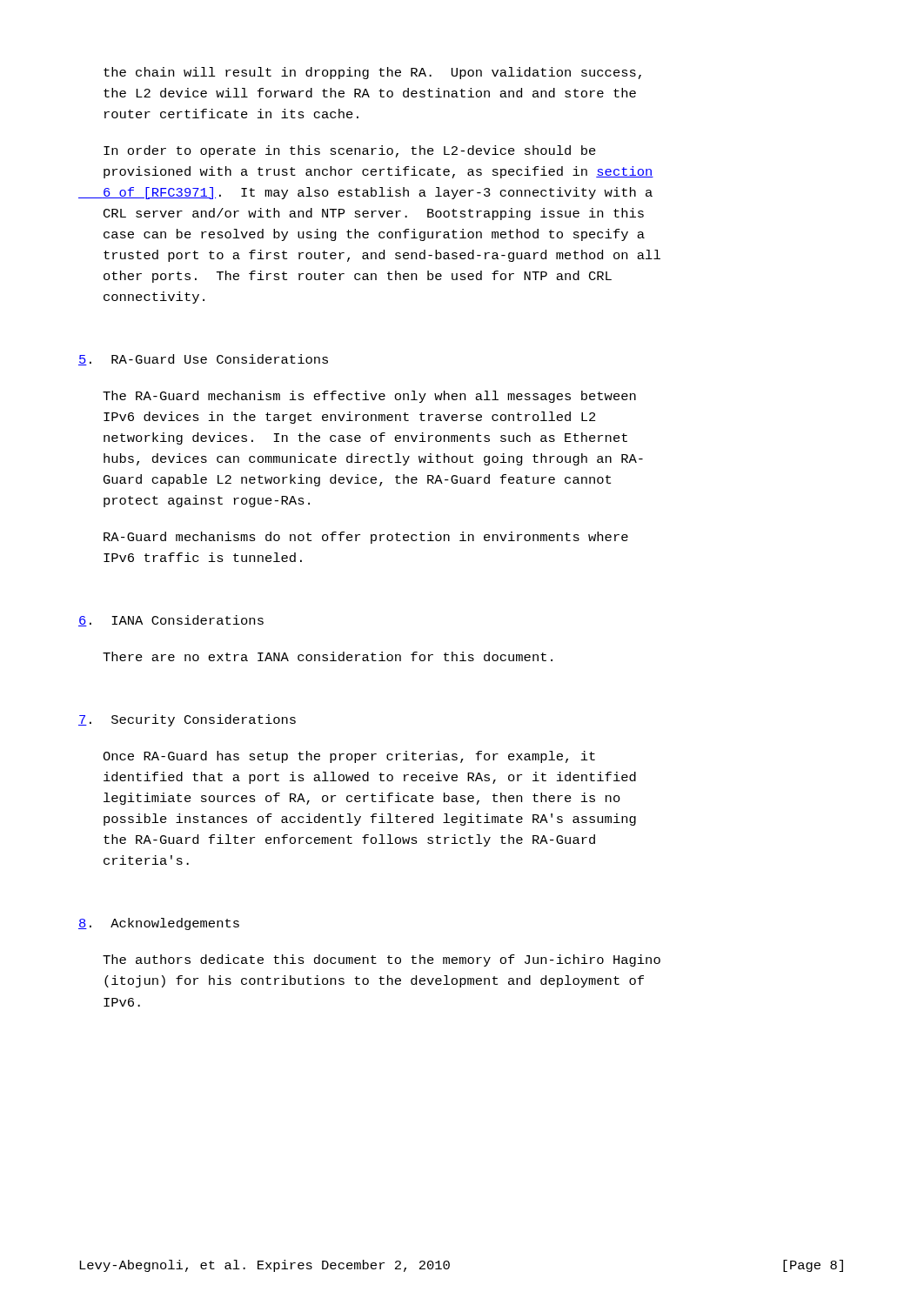
Task: Locate the text block containing "In order to operate"
Action: 370,225
